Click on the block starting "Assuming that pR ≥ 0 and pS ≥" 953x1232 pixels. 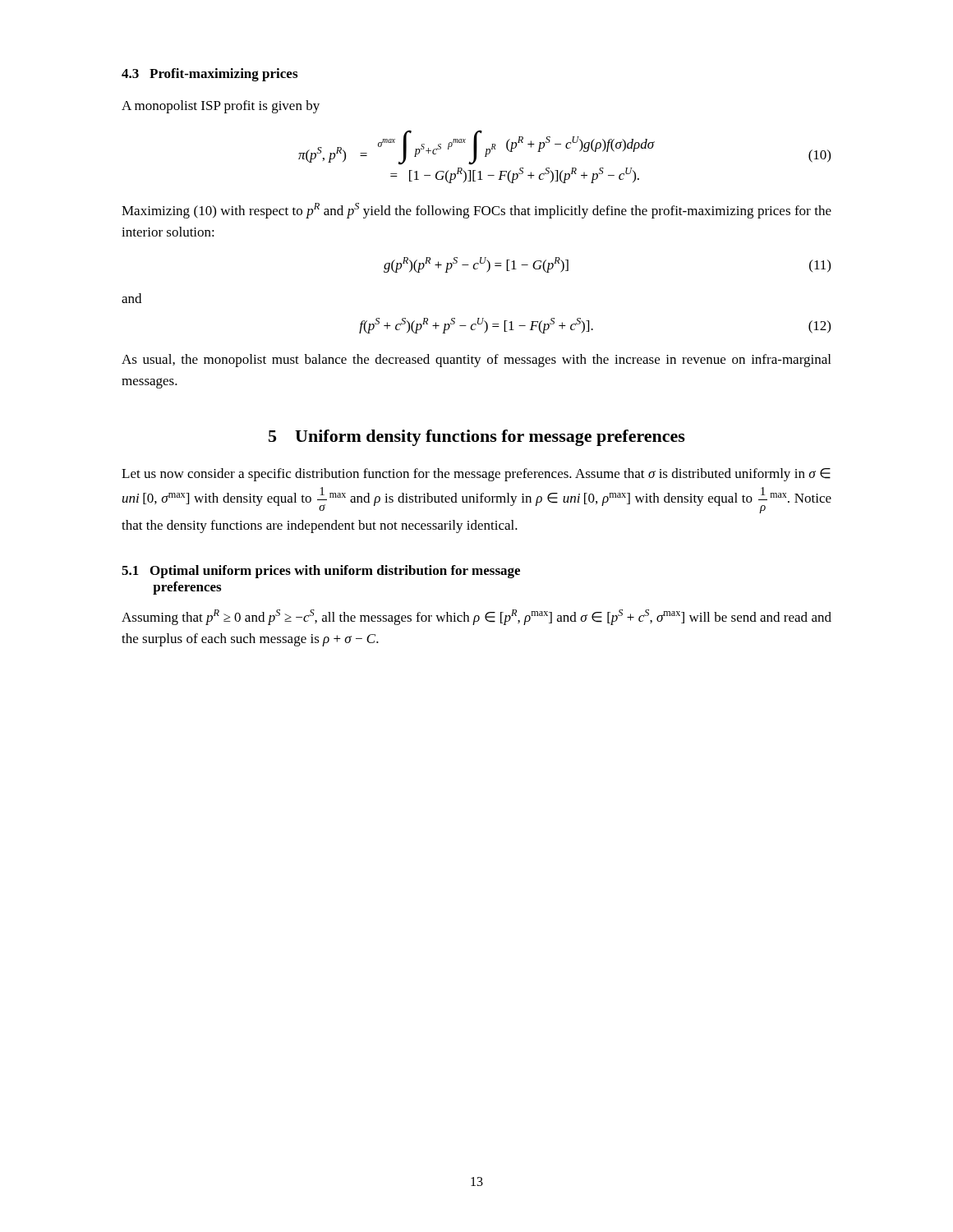476,627
